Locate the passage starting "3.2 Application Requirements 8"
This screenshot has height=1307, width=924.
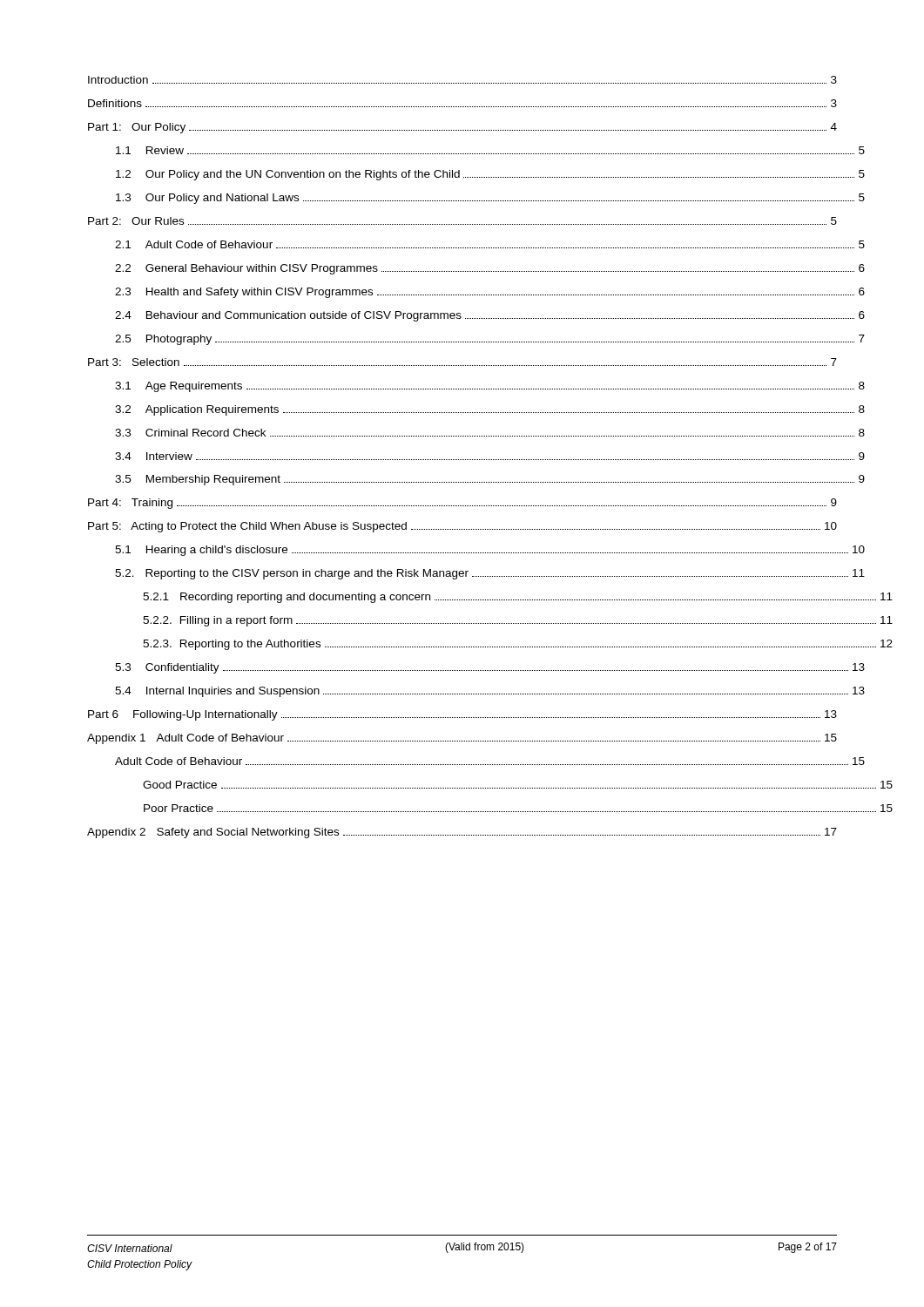[490, 410]
